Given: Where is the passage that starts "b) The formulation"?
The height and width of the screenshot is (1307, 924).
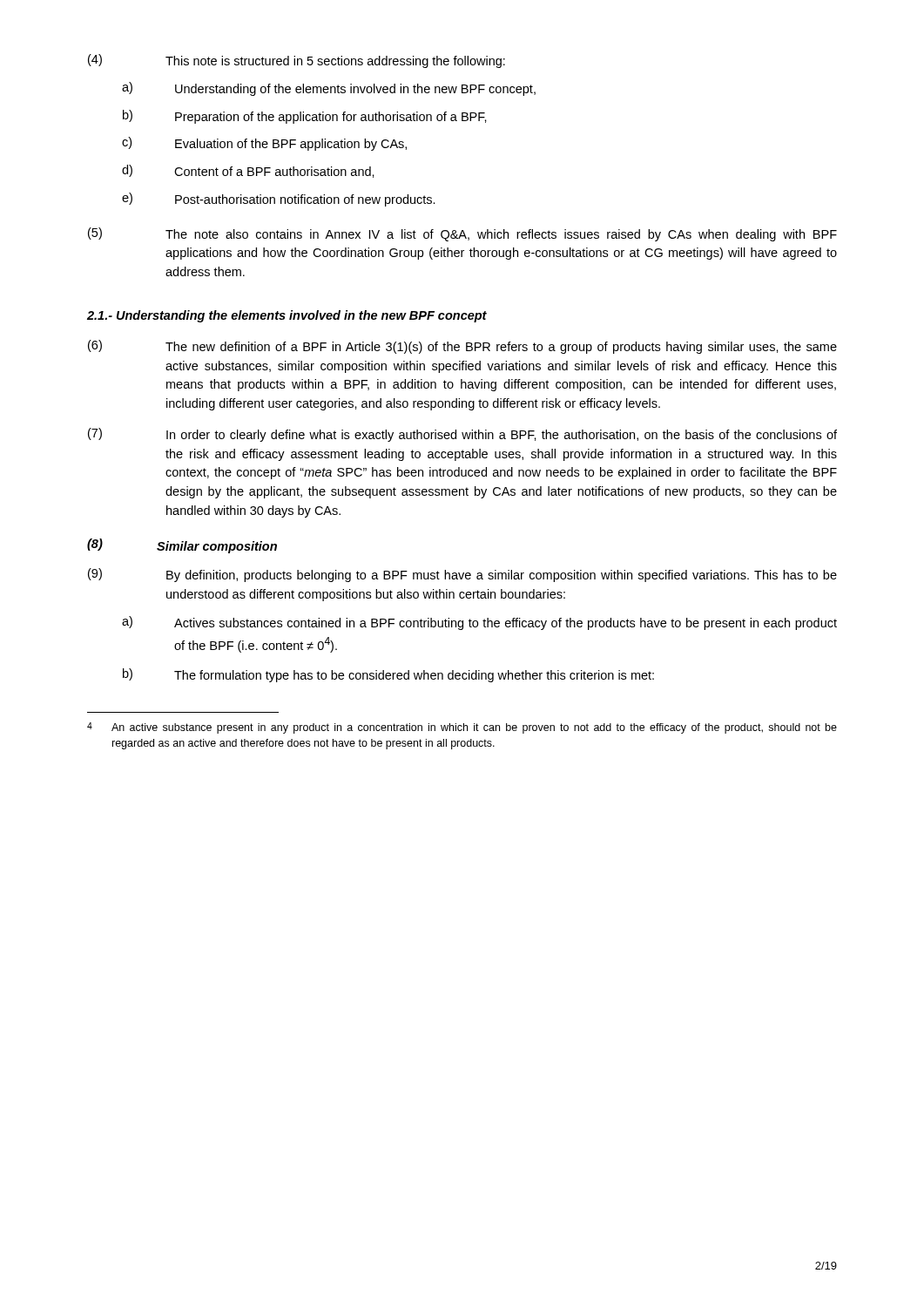Looking at the screenshot, I should coord(479,676).
